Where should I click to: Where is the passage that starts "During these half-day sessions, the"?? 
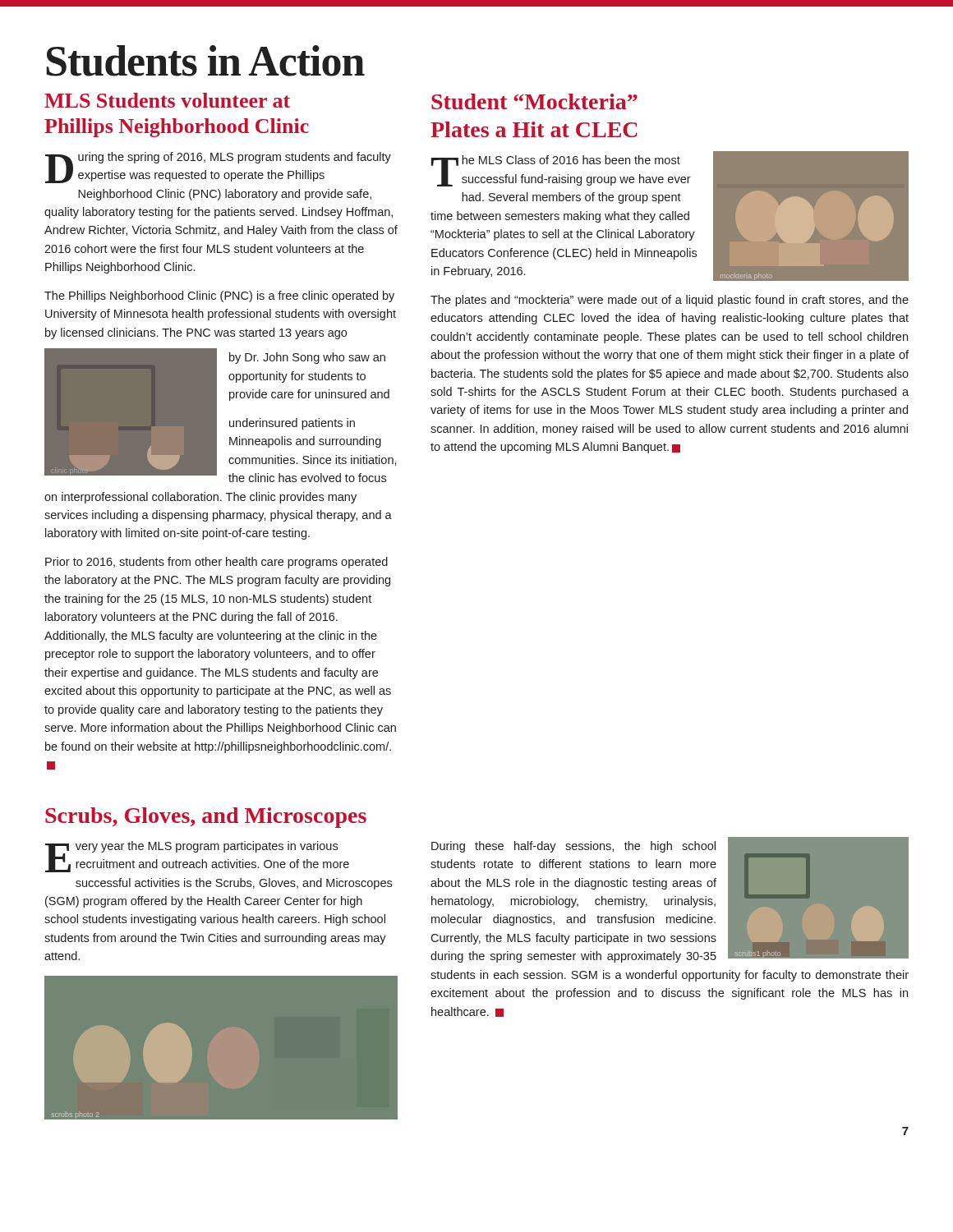pyautogui.click(x=670, y=929)
